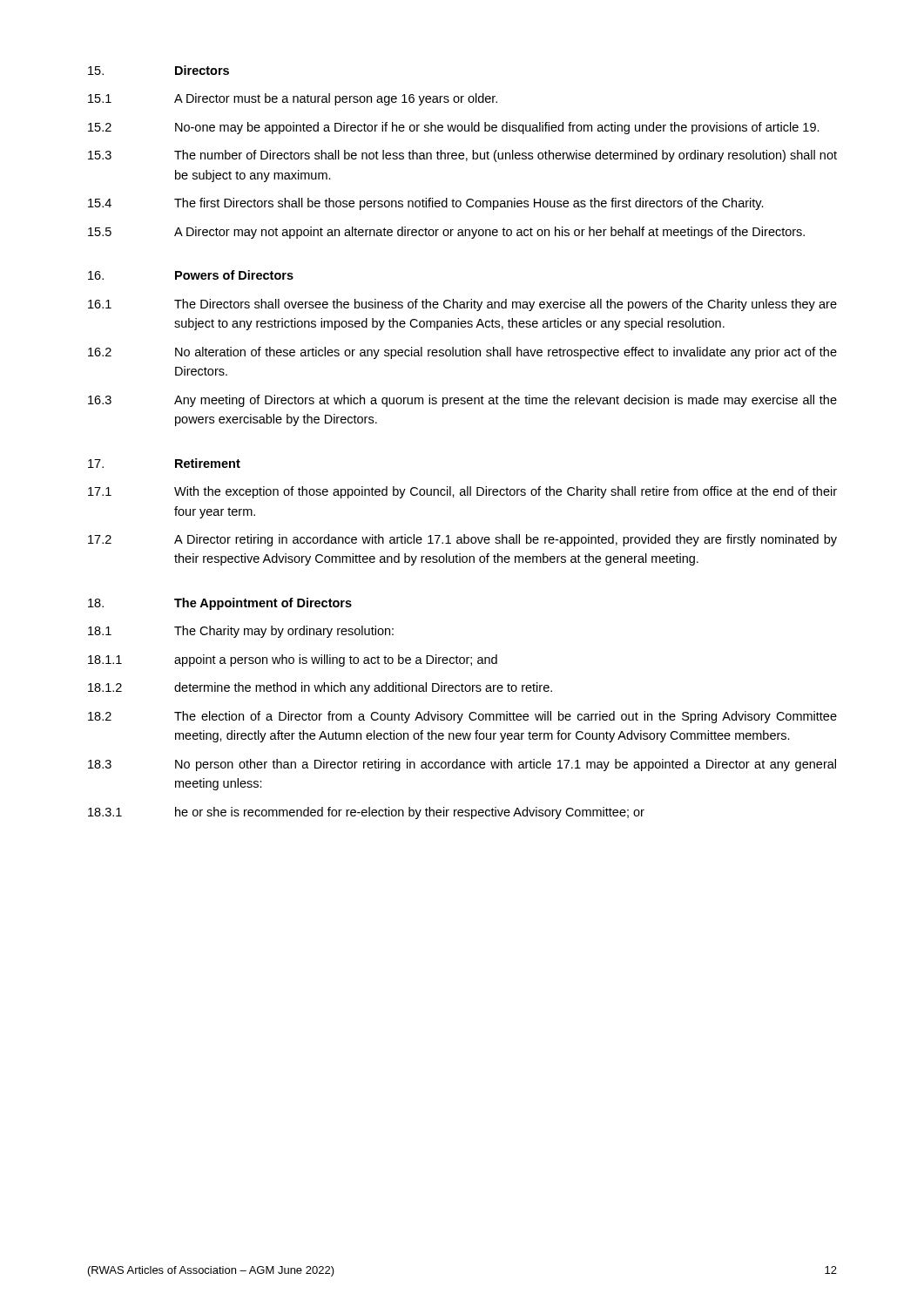Viewport: 924px width, 1307px height.
Task: Find the text starting "16.2 No alteration"
Action: pos(462,362)
